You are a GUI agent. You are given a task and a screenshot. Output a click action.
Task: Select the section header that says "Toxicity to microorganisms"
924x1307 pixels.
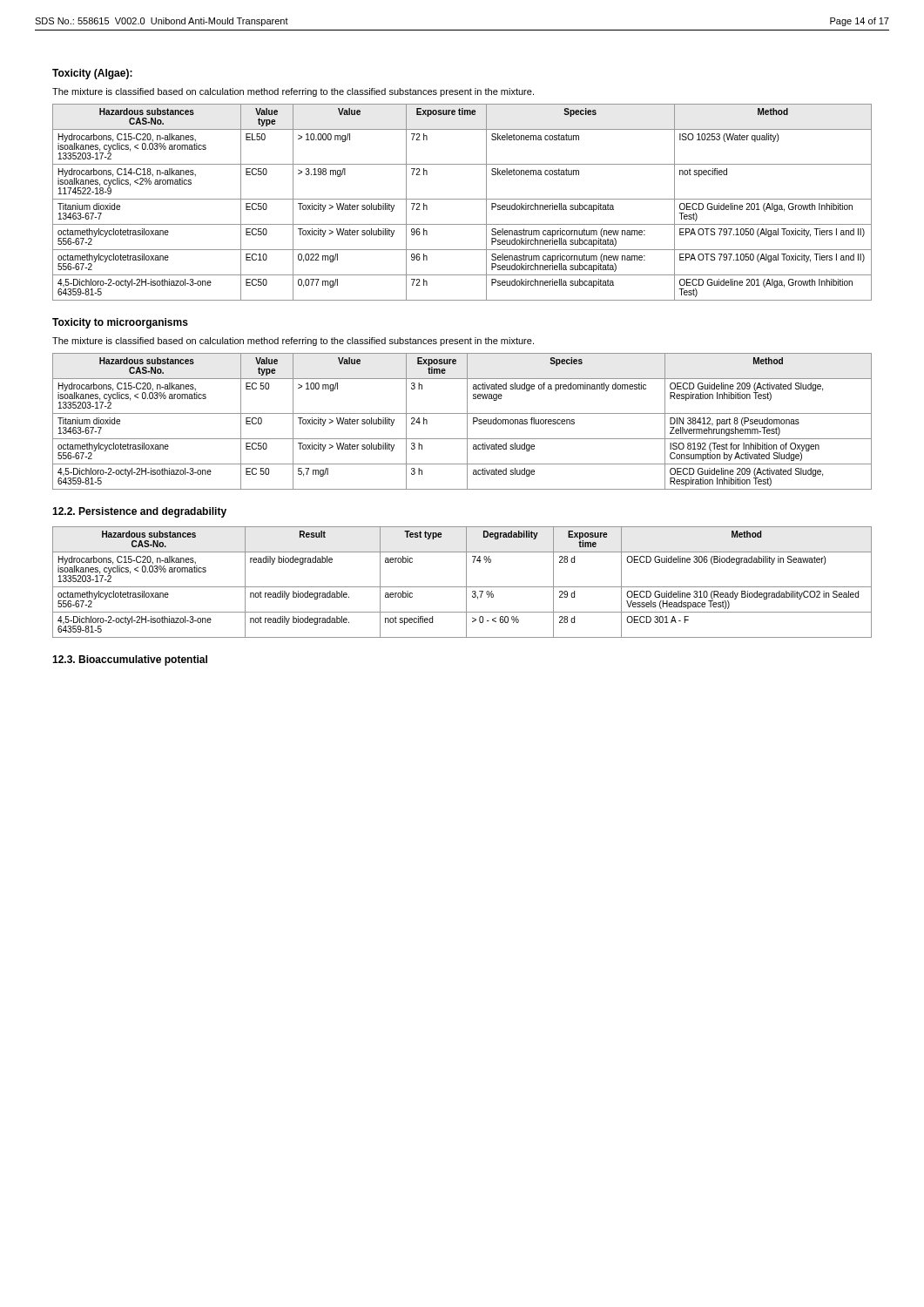tap(120, 322)
